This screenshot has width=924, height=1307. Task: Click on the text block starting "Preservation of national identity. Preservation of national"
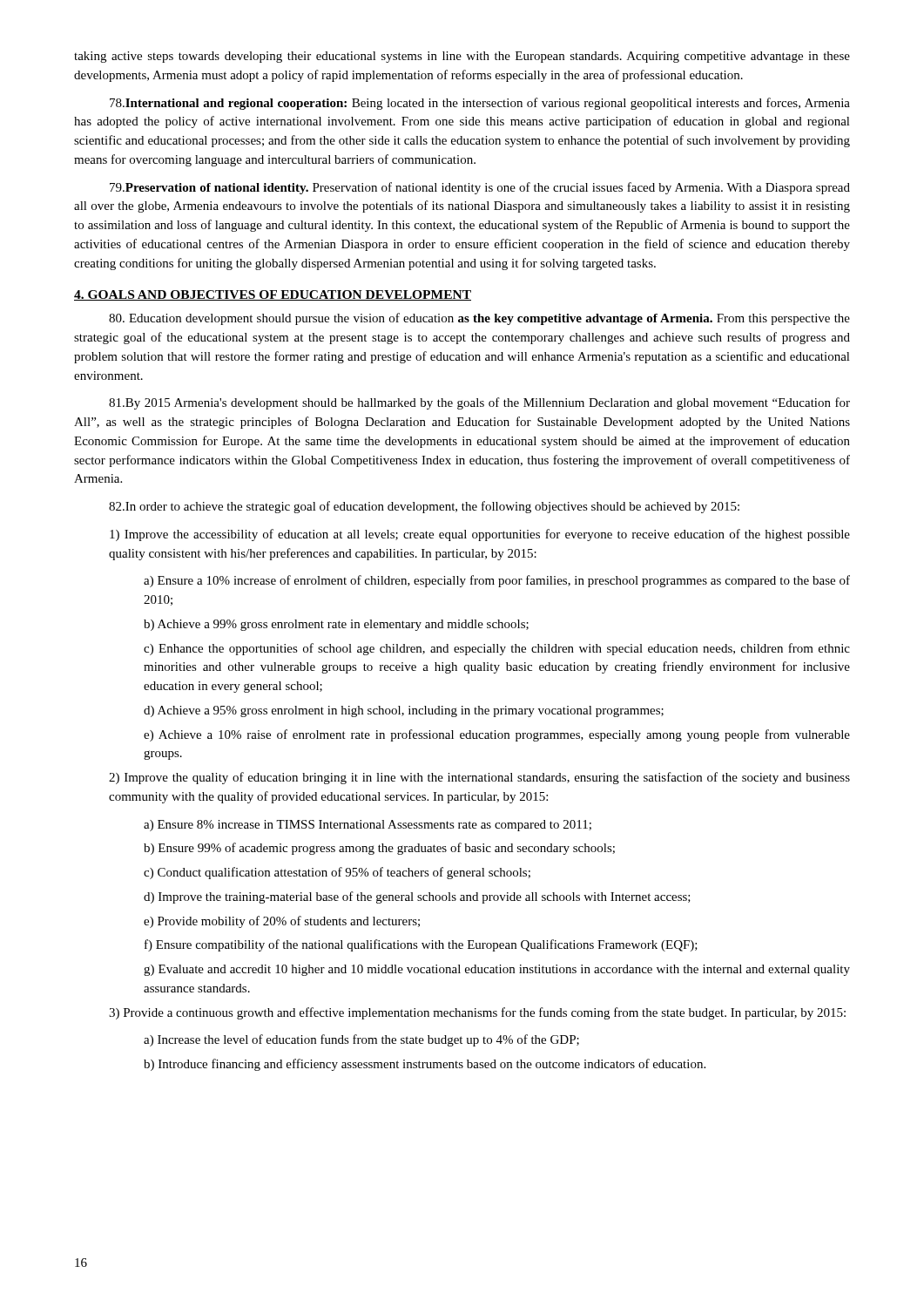pyautogui.click(x=462, y=226)
